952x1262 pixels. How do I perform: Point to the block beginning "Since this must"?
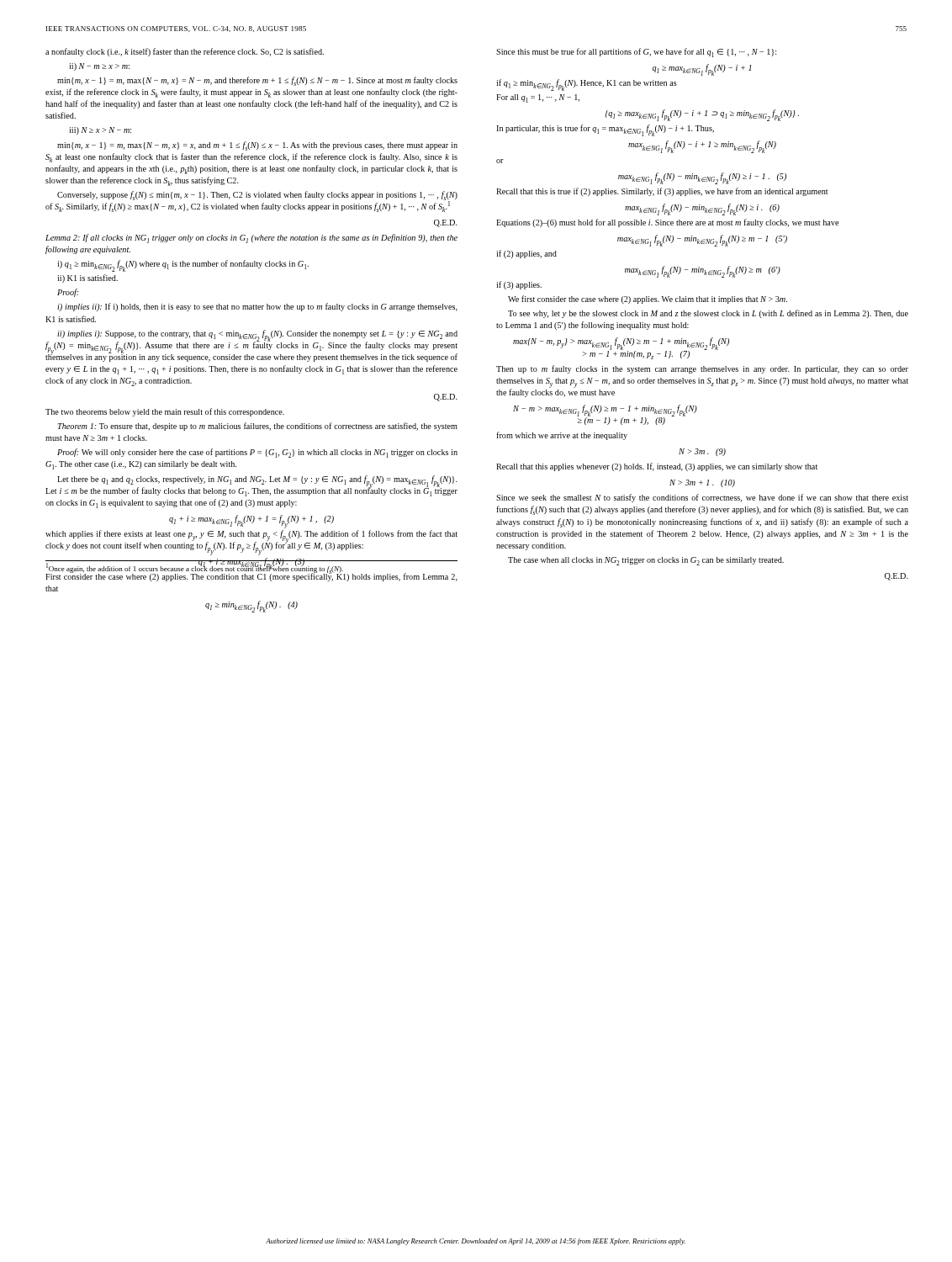(x=702, y=52)
